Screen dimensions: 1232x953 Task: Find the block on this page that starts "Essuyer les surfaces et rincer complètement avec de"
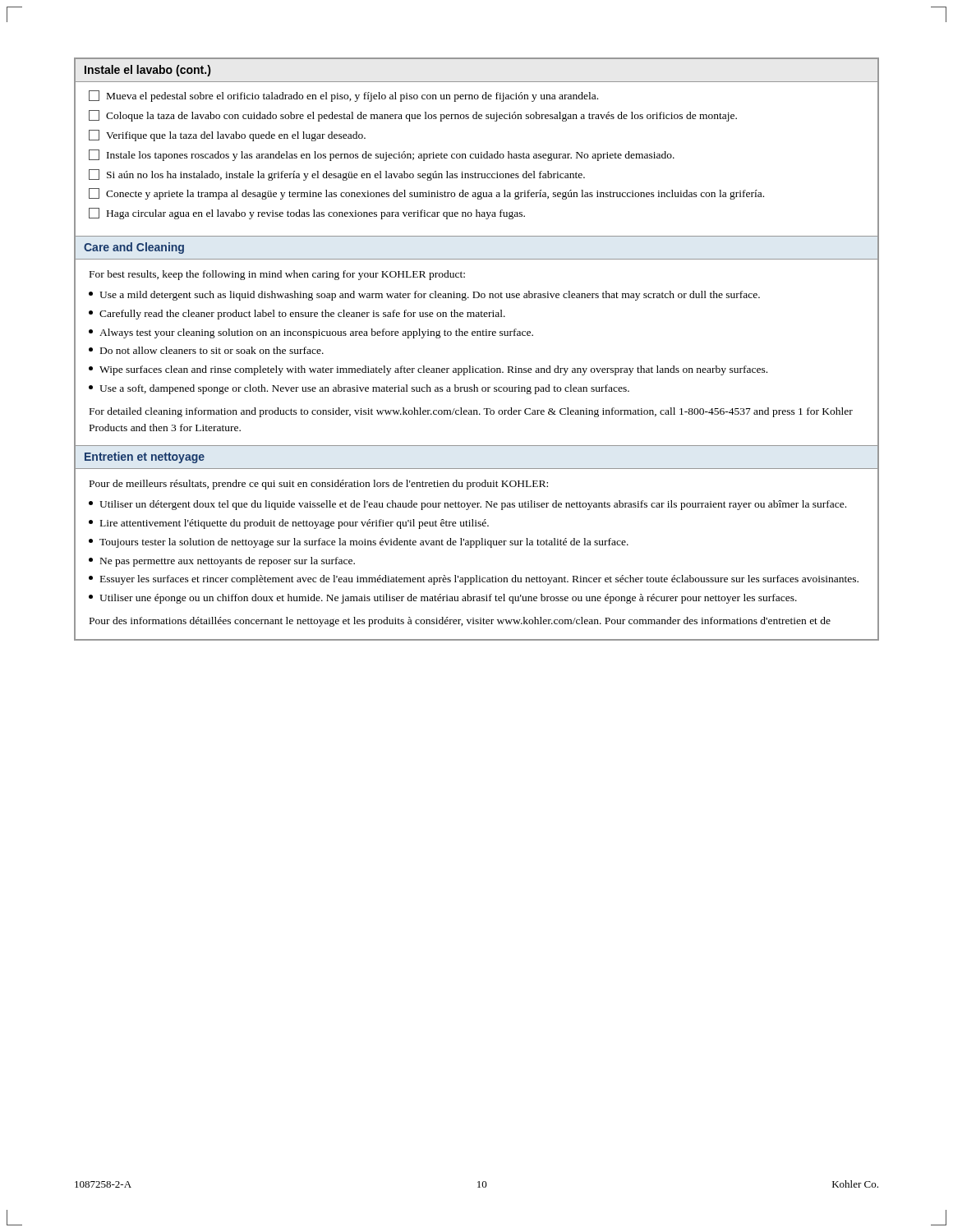coord(474,580)
